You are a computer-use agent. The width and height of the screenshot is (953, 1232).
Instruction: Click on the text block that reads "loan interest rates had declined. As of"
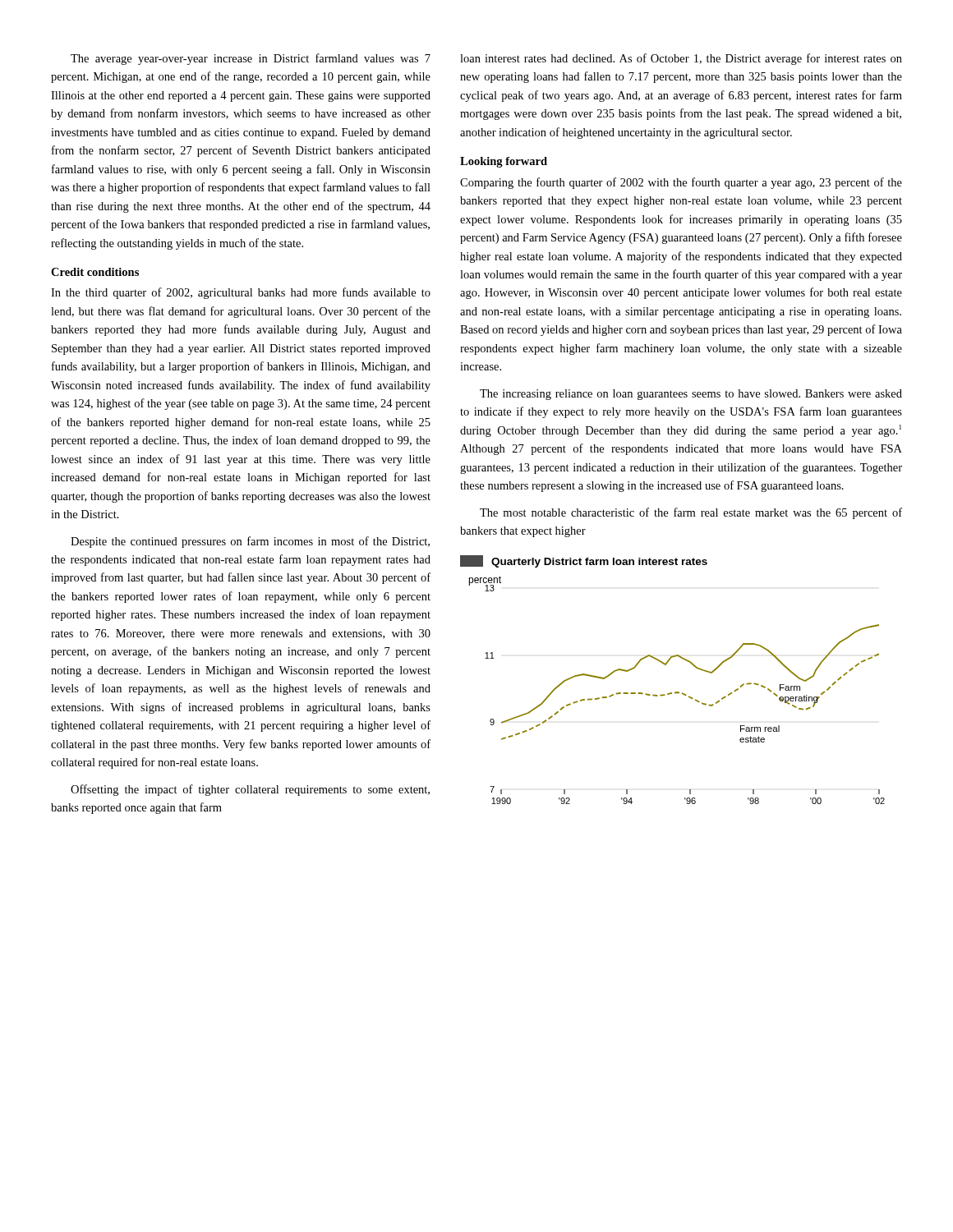[681, 95]
